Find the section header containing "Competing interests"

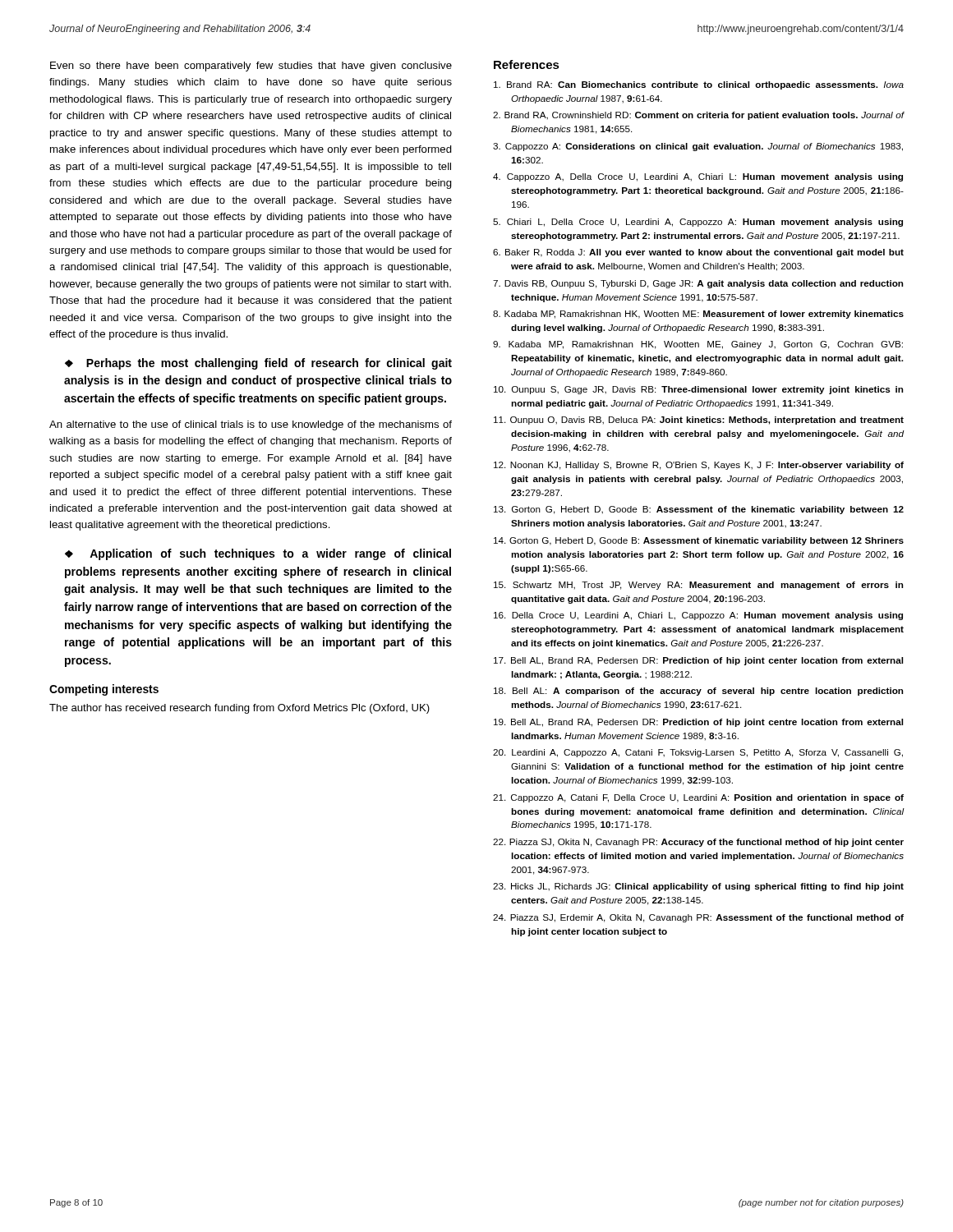(104, 689)
